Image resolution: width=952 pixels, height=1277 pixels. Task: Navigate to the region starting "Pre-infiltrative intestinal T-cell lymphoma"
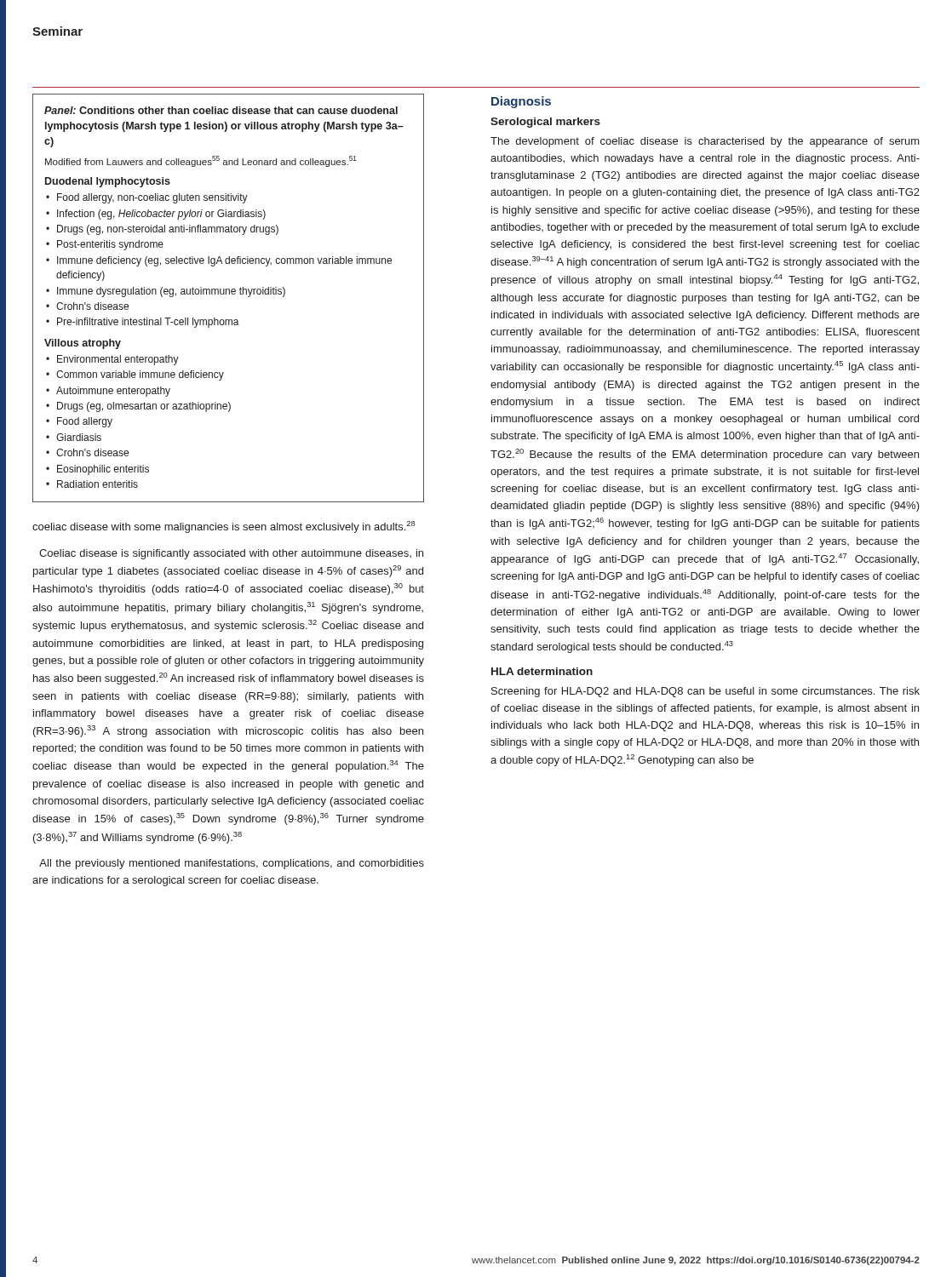(148, 322)
